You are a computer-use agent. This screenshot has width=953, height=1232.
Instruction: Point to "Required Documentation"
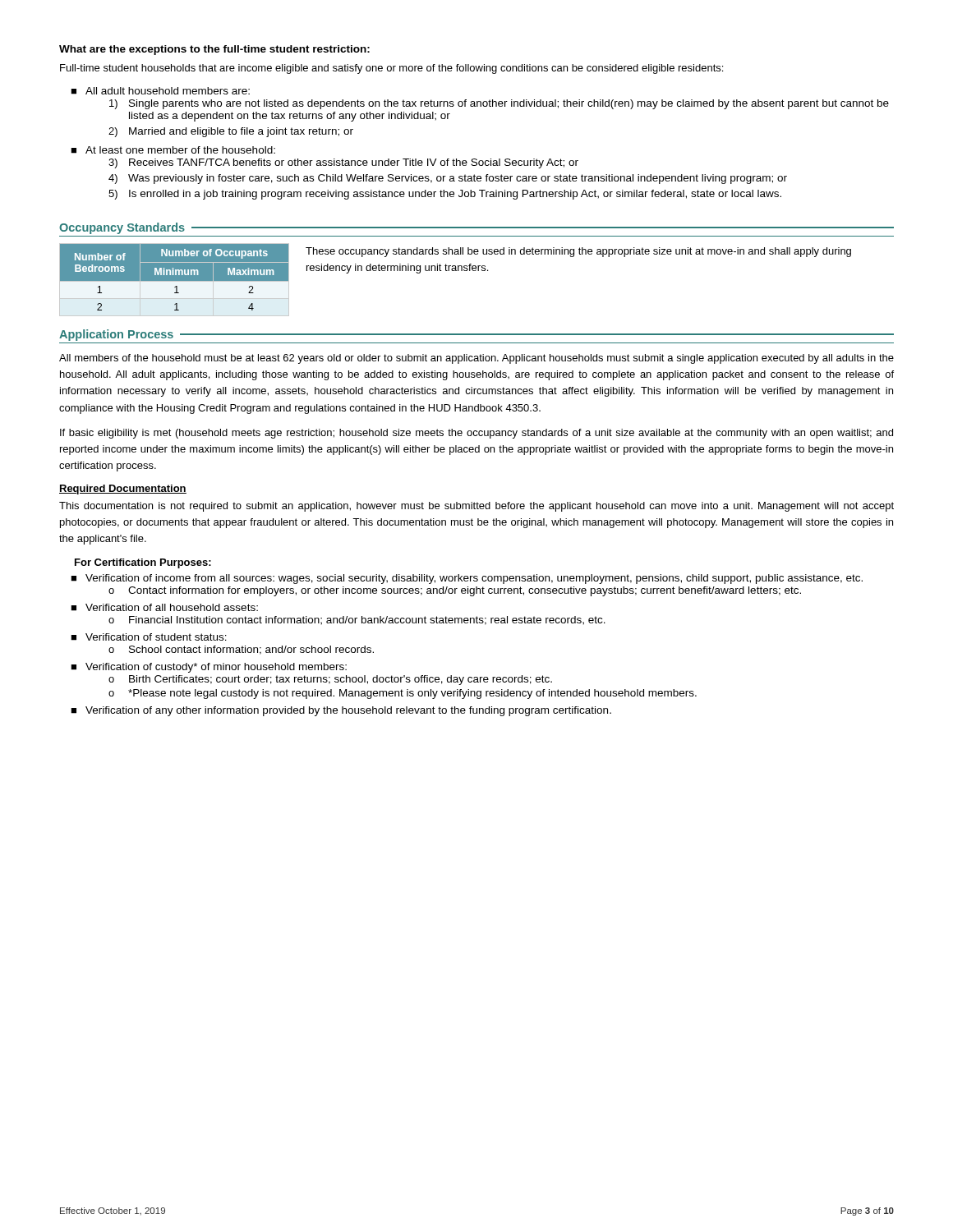pos(123,488)
